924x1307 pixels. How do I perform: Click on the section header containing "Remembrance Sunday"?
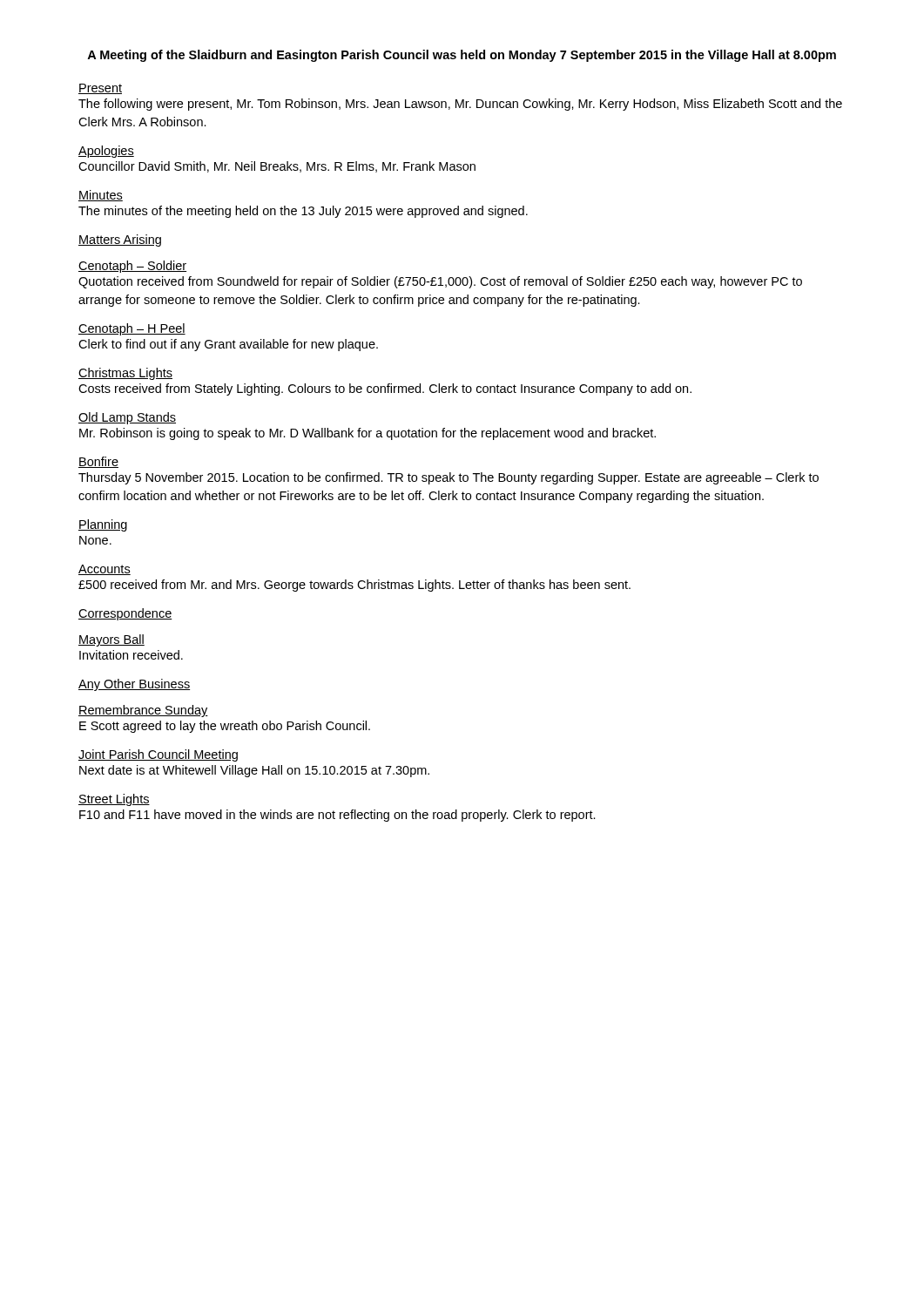143,710
